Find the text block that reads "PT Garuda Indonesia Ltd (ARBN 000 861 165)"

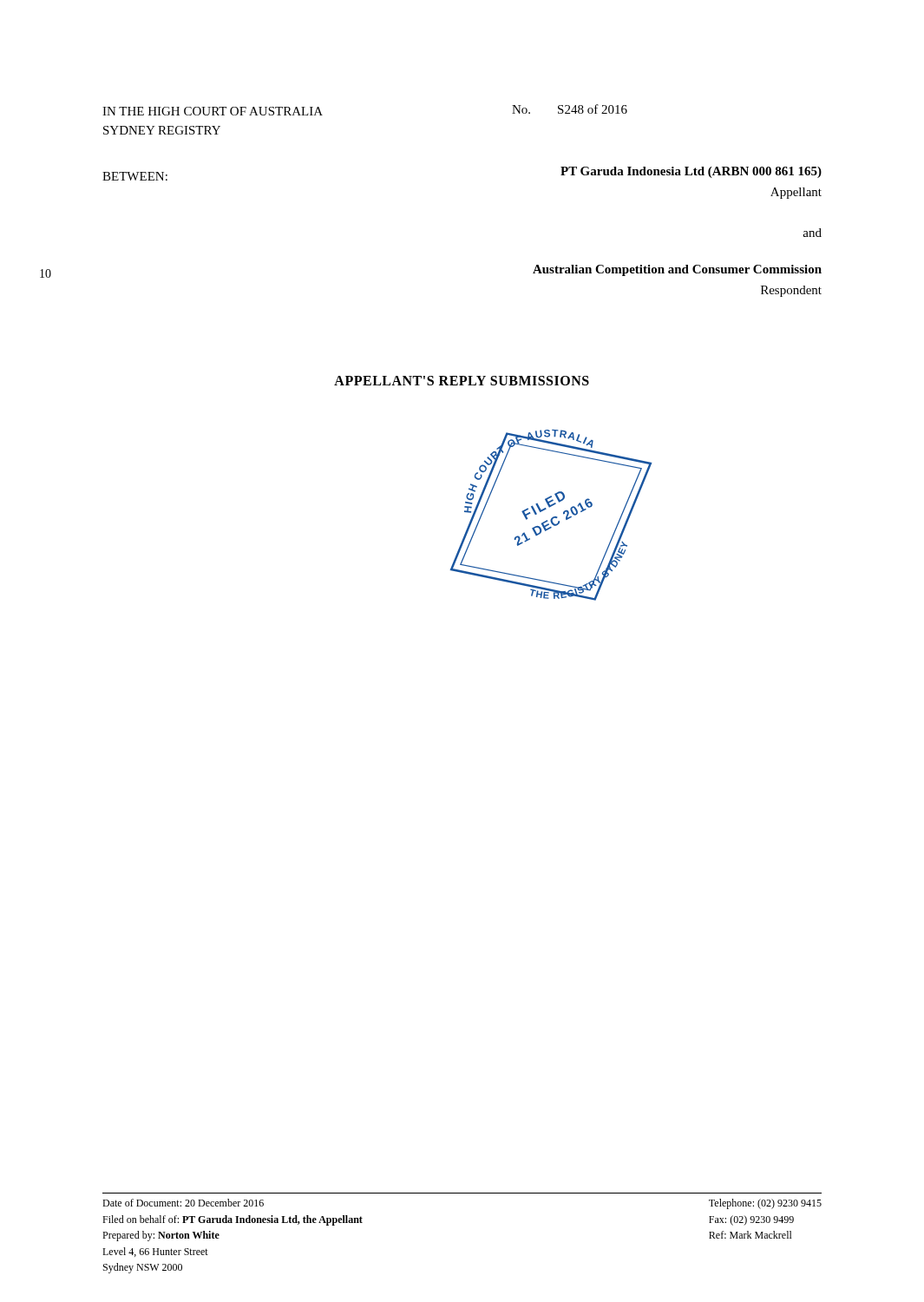pos(691,181)
